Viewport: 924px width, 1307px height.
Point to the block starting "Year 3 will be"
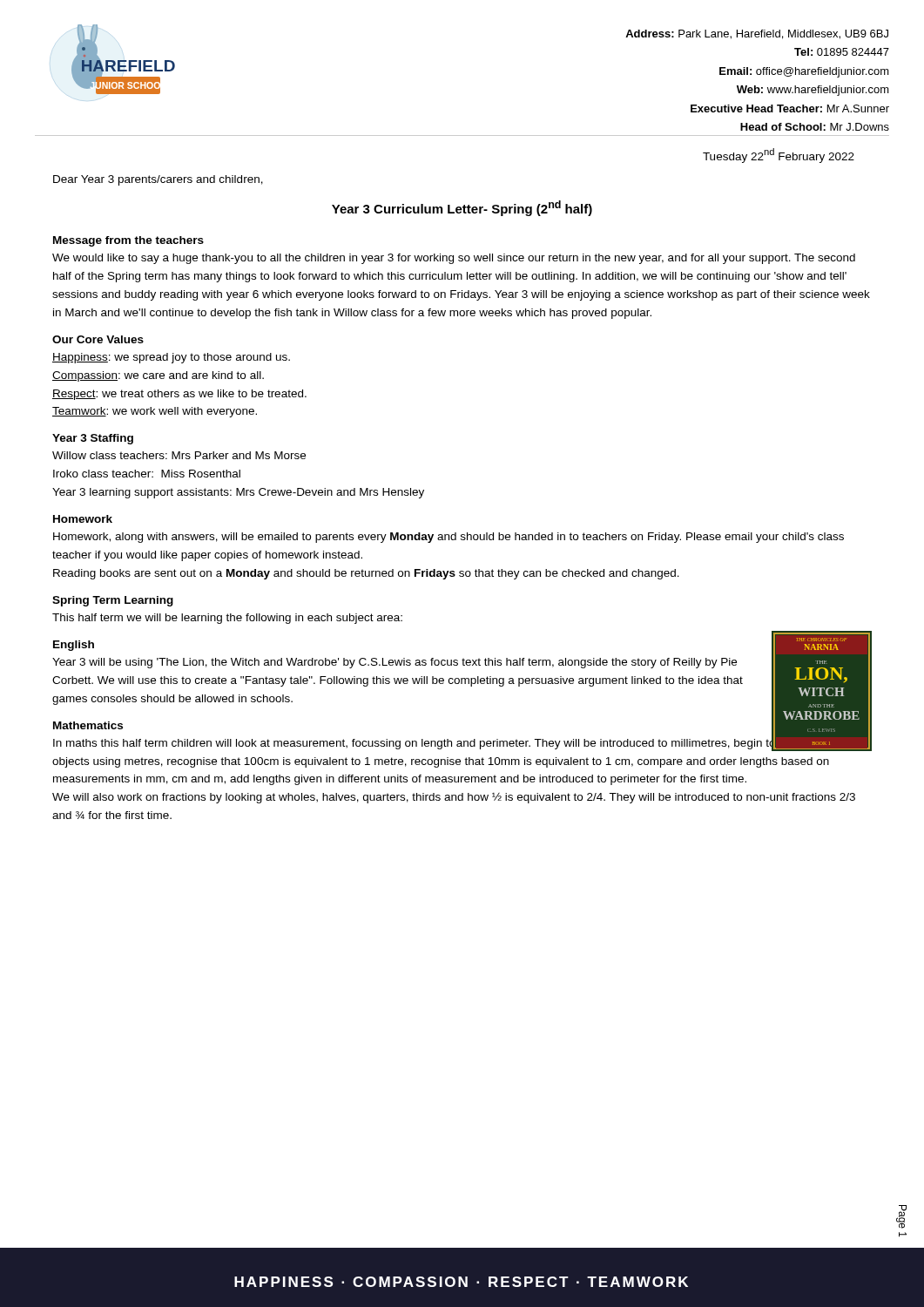(x=397, y=680)
